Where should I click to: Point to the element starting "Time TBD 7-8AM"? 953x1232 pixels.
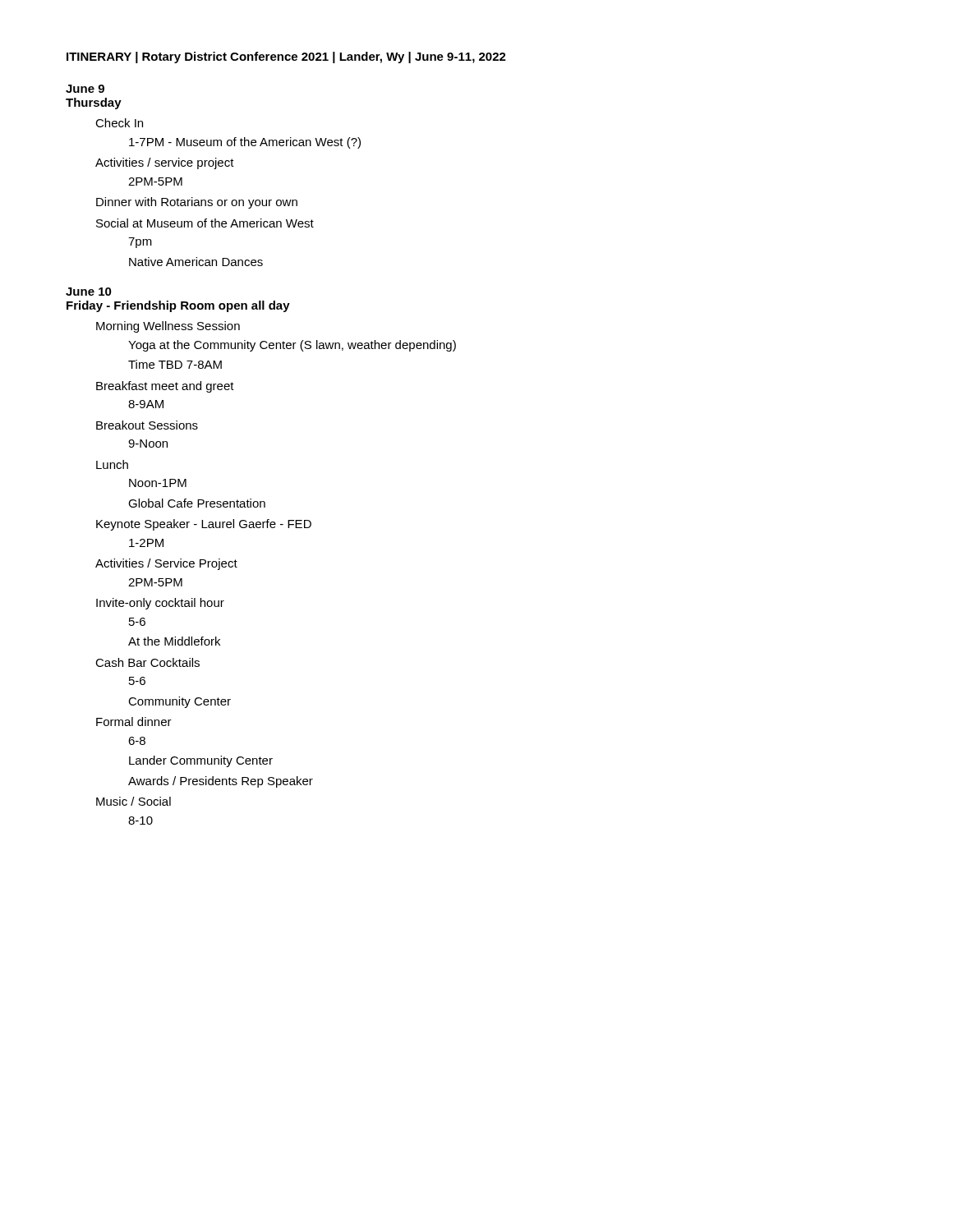175,364
